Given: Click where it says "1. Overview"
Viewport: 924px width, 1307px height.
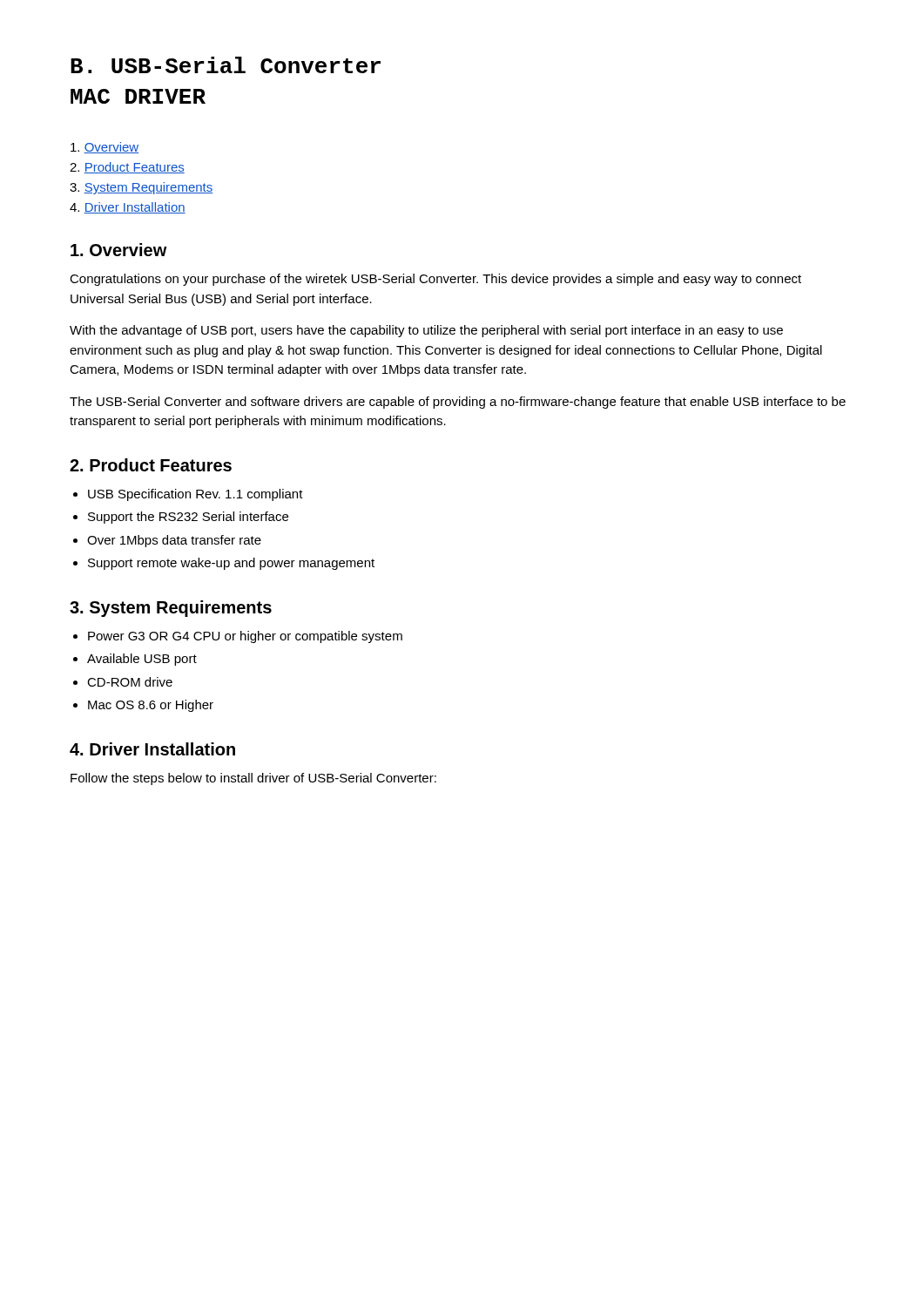Looking at the screenshot, I should point(118,250).
